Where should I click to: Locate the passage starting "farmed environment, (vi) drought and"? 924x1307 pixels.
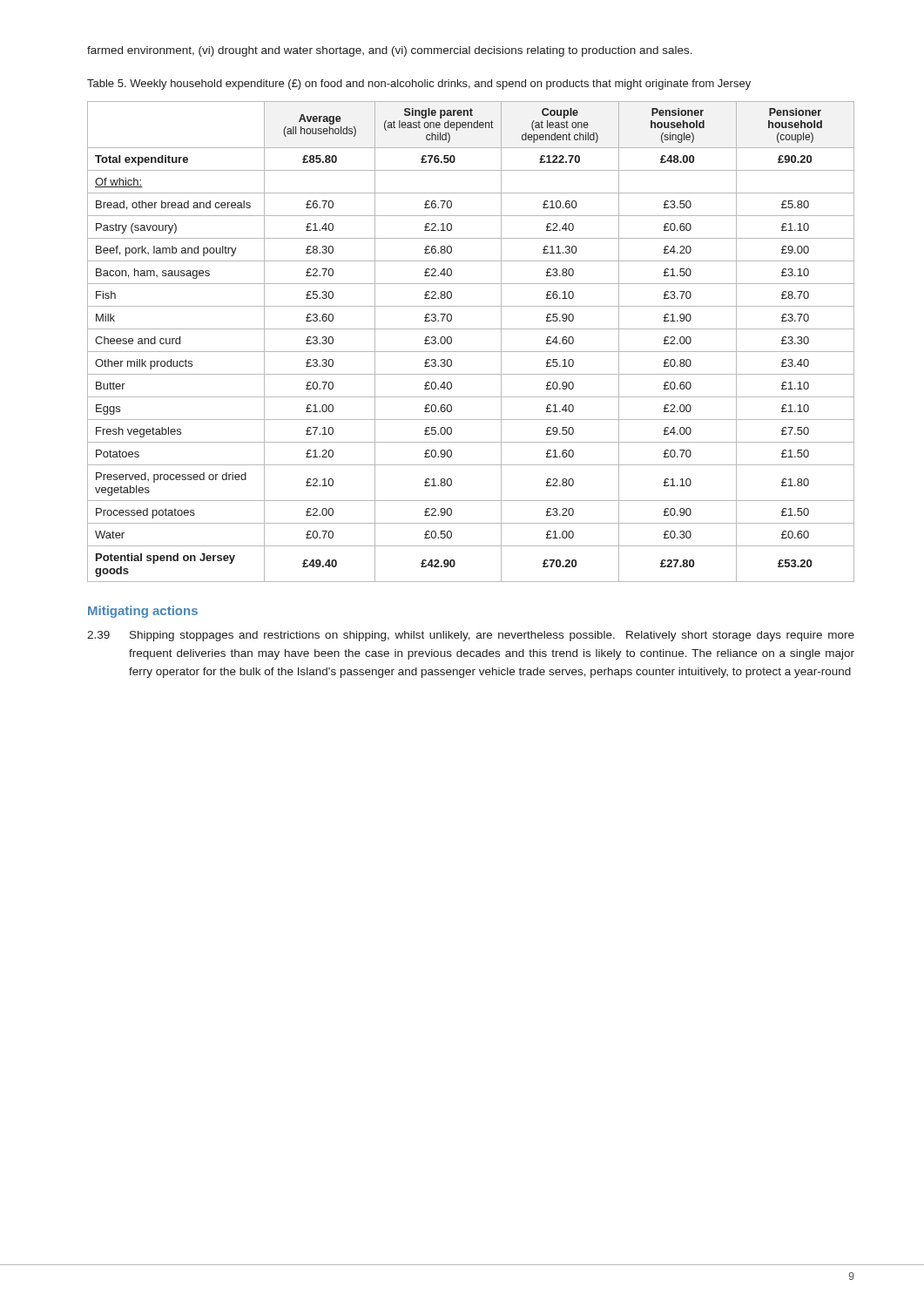click(390, 50)
